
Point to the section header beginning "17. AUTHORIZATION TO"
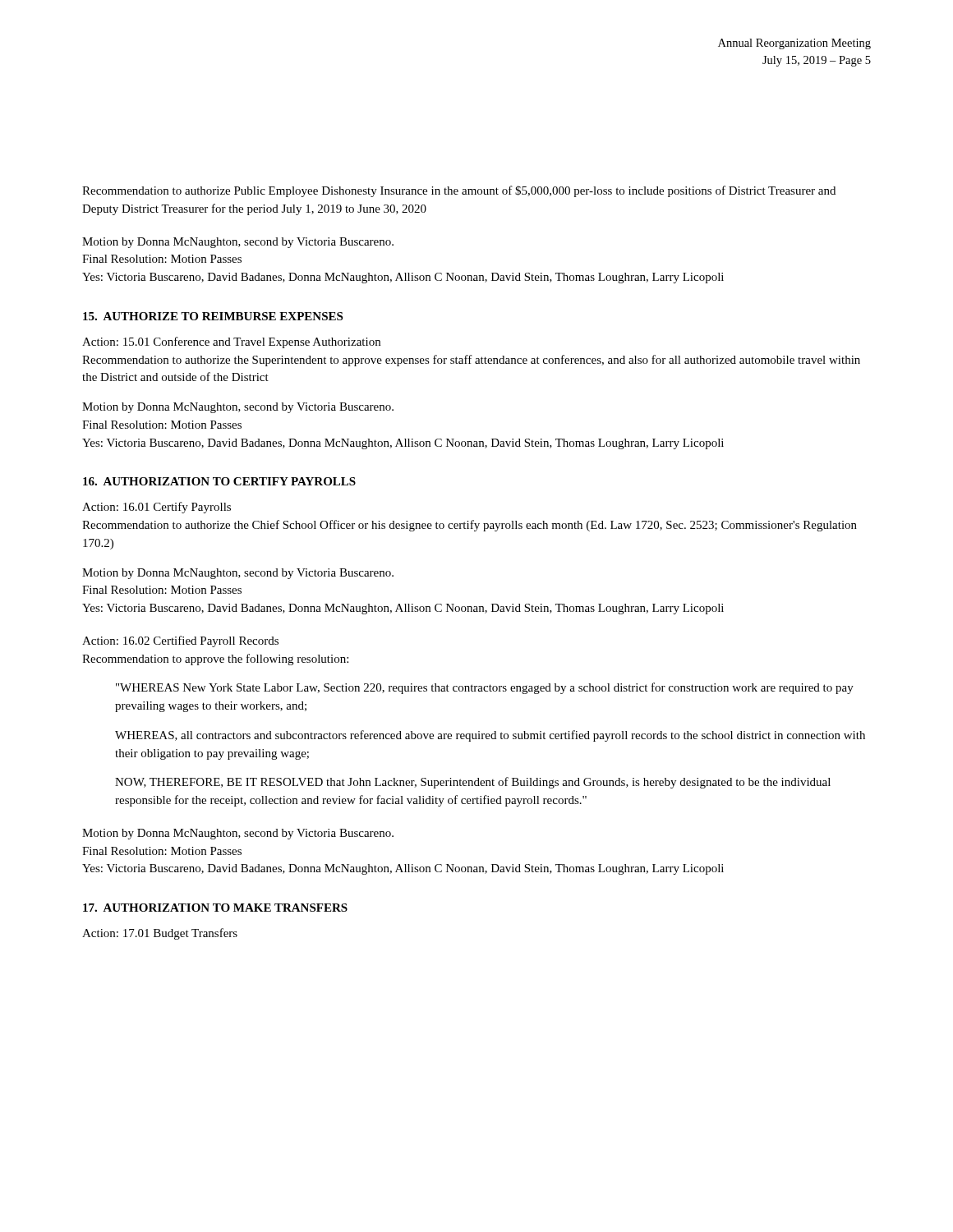coord(215,908)
